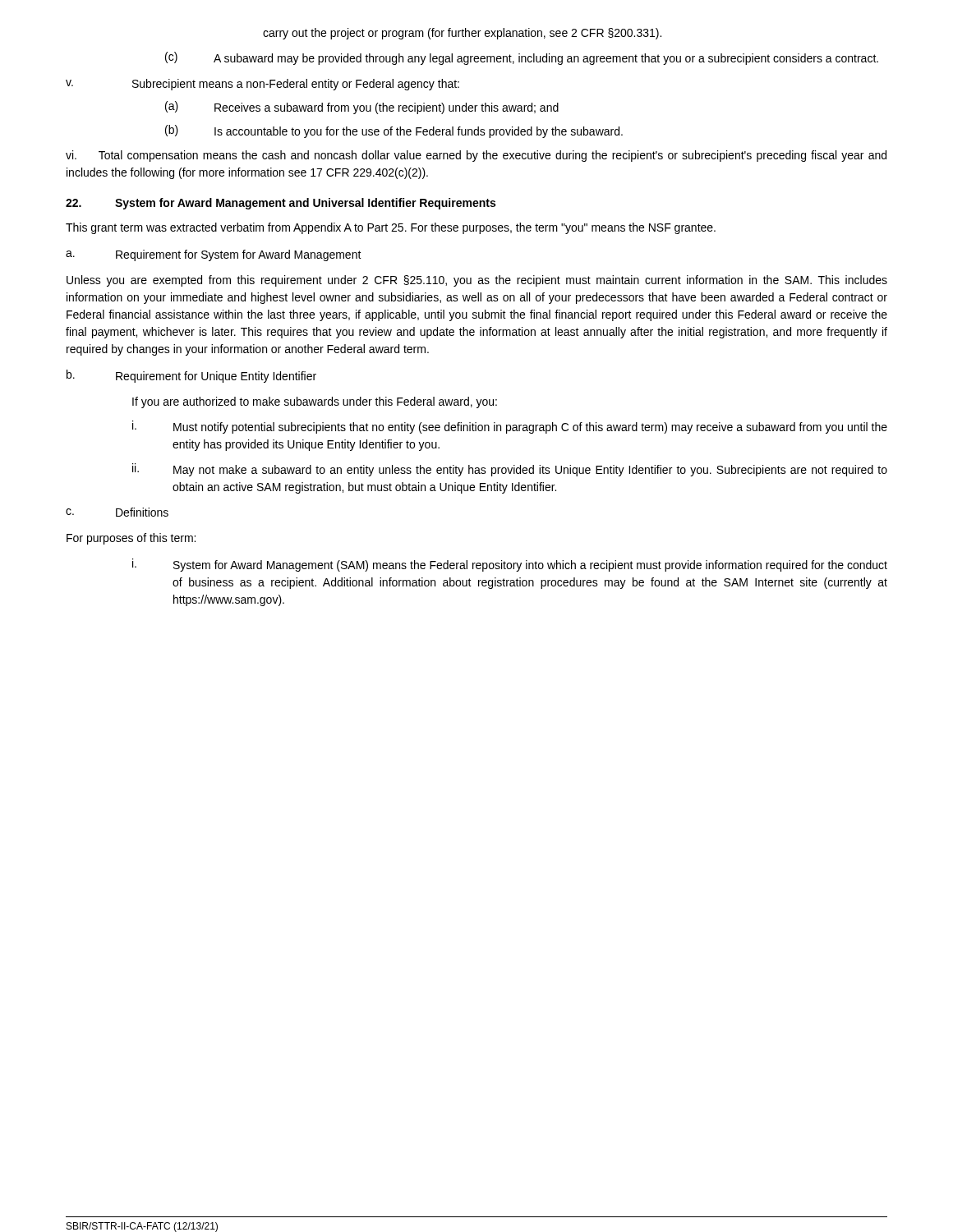Find the block on this page that starts "a. Requirement for System"
The width and height of the screenshot is (953, 1232).
click(214, 255)
